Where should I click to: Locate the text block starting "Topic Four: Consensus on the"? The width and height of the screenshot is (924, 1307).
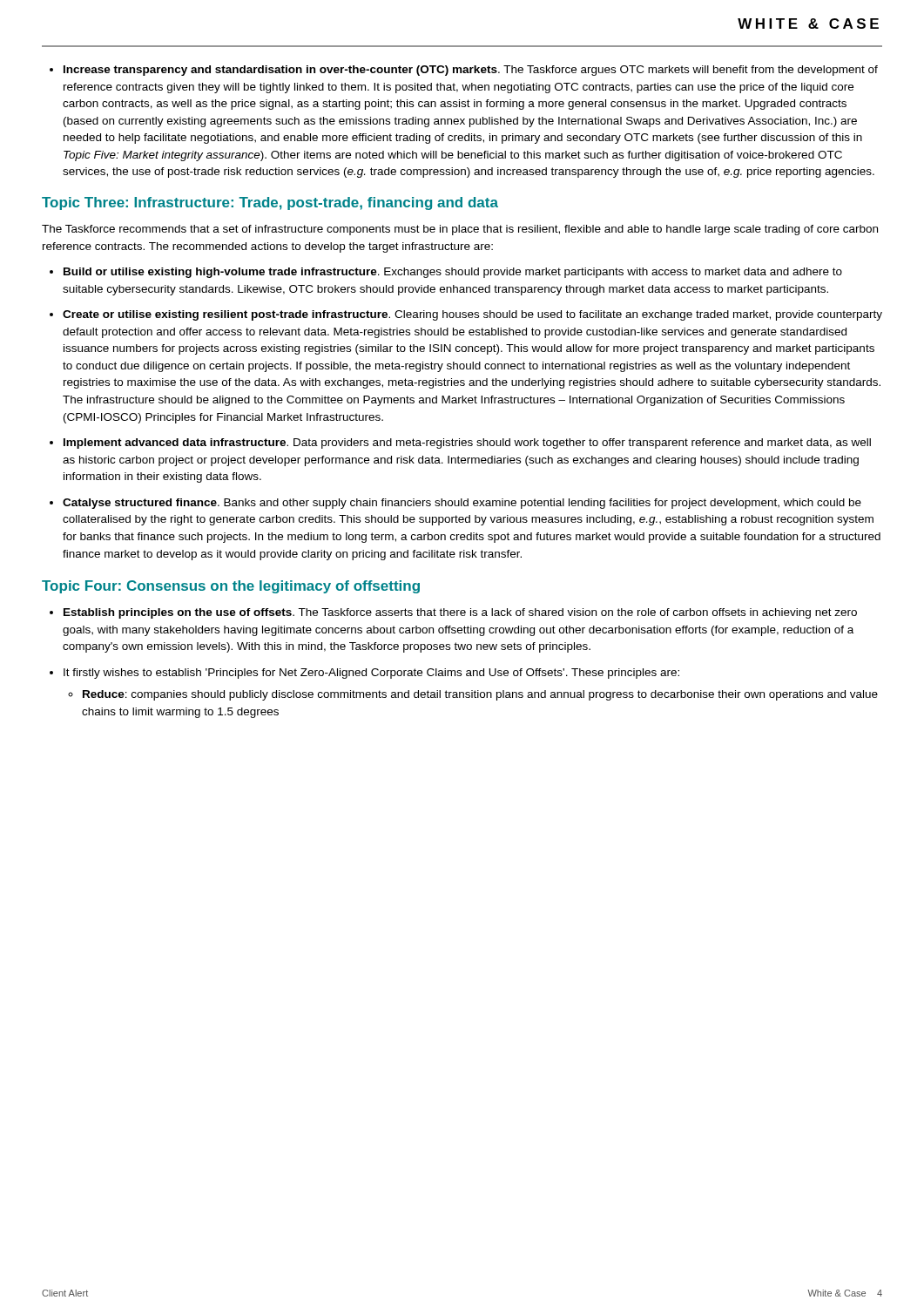tap(231, 586)
